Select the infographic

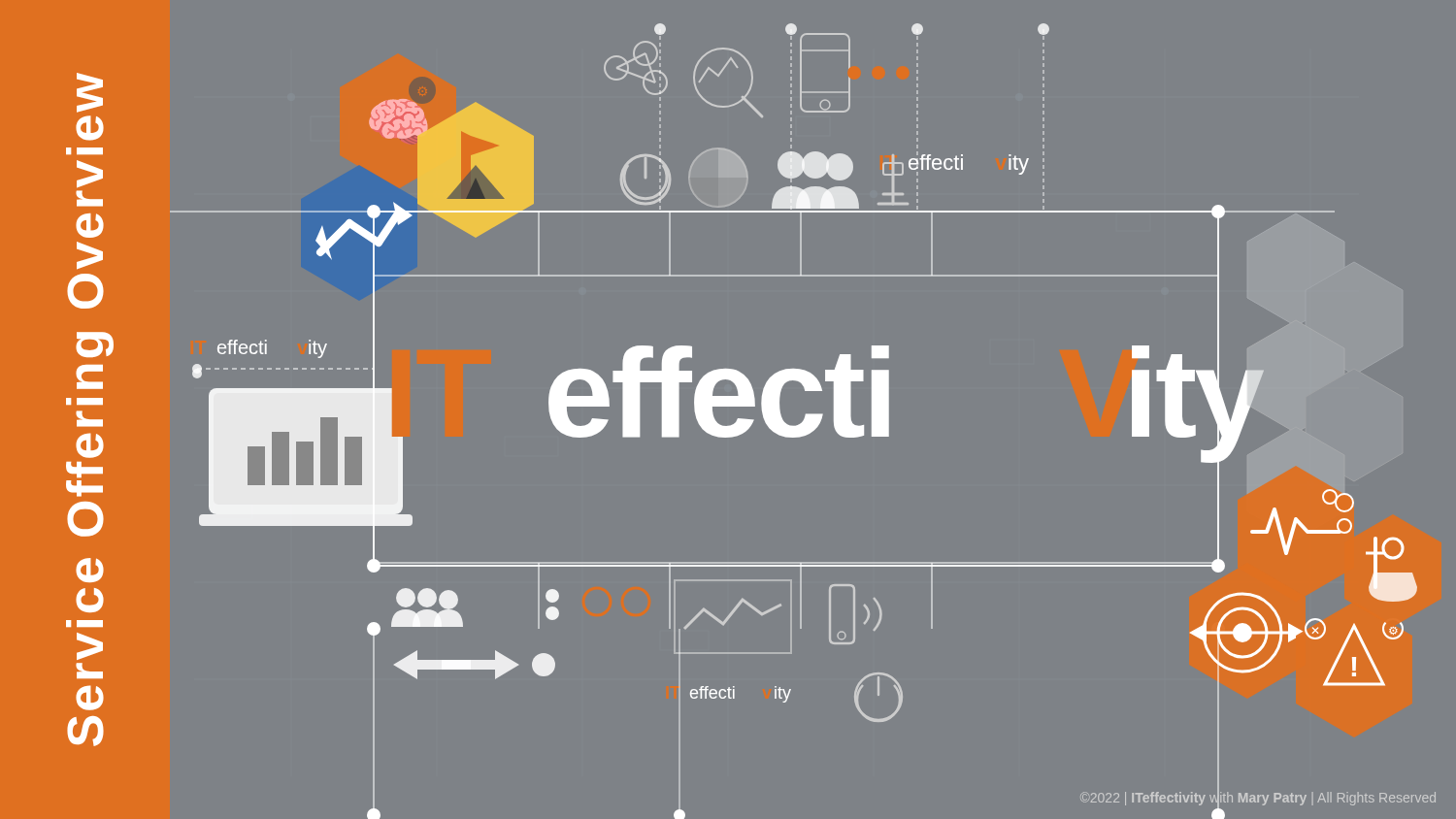813,410
